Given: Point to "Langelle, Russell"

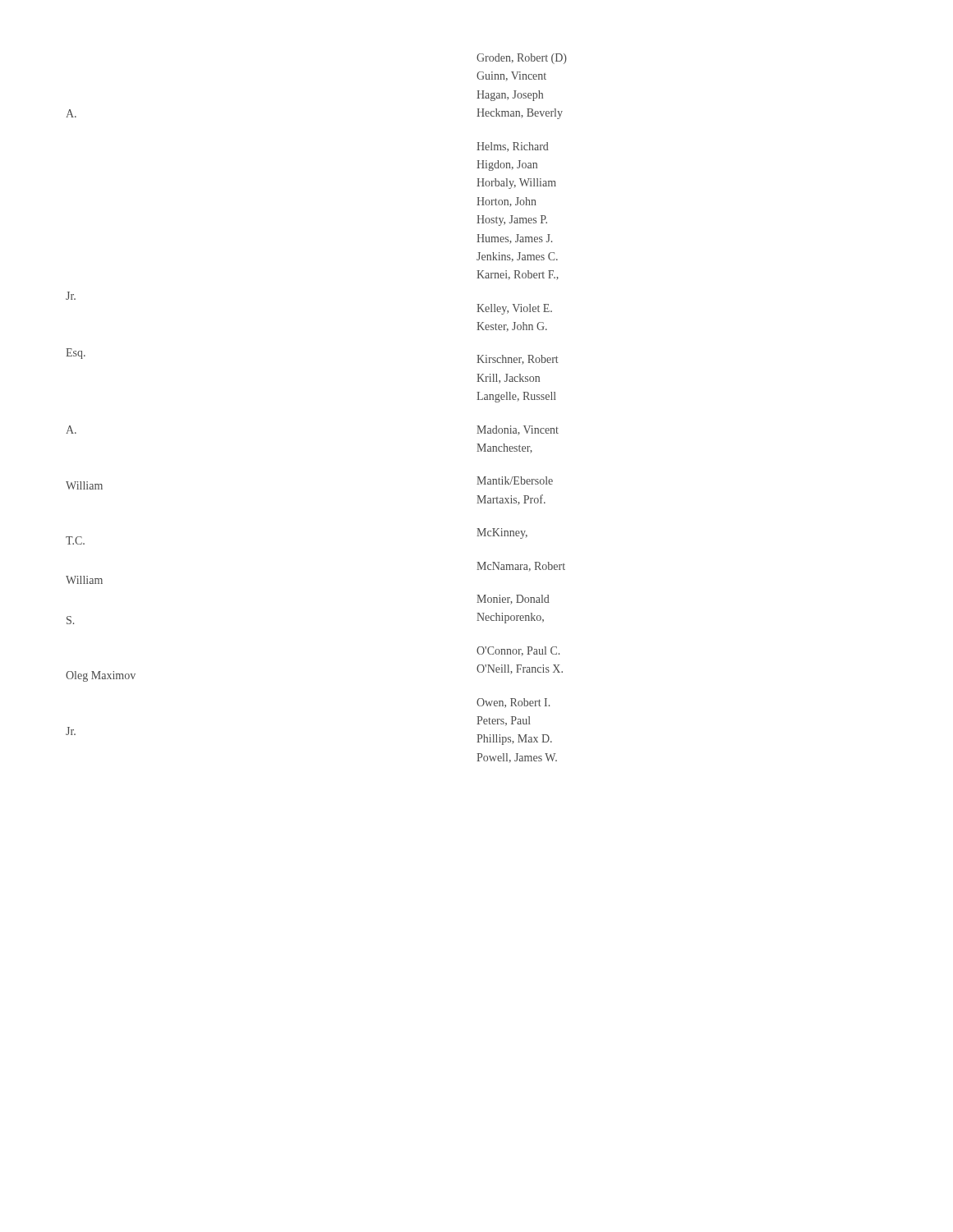Looking at the screenshot, I should [x=516, y=396].
